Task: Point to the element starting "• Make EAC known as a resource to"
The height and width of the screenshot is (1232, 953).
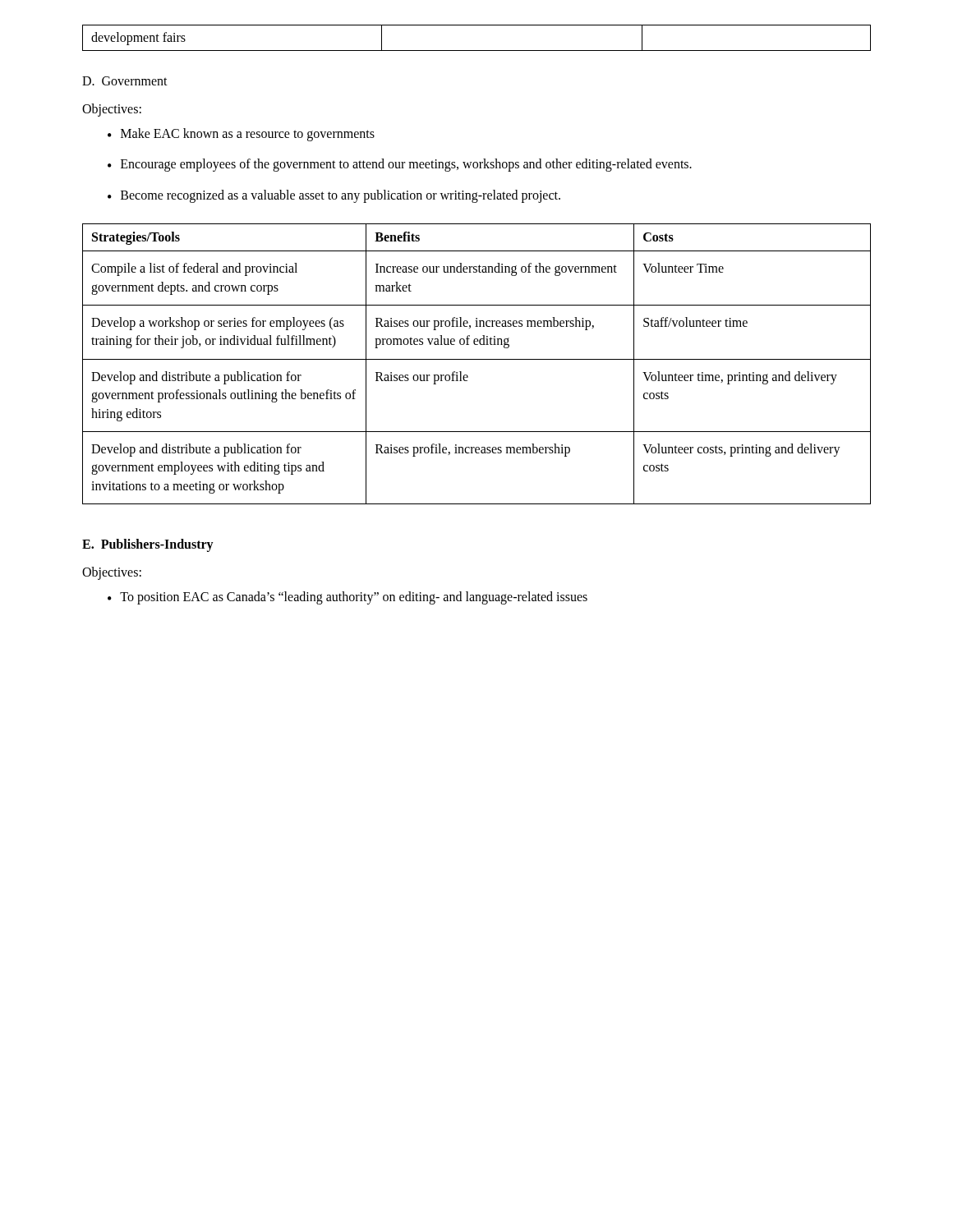Action: tap(241, 136)
